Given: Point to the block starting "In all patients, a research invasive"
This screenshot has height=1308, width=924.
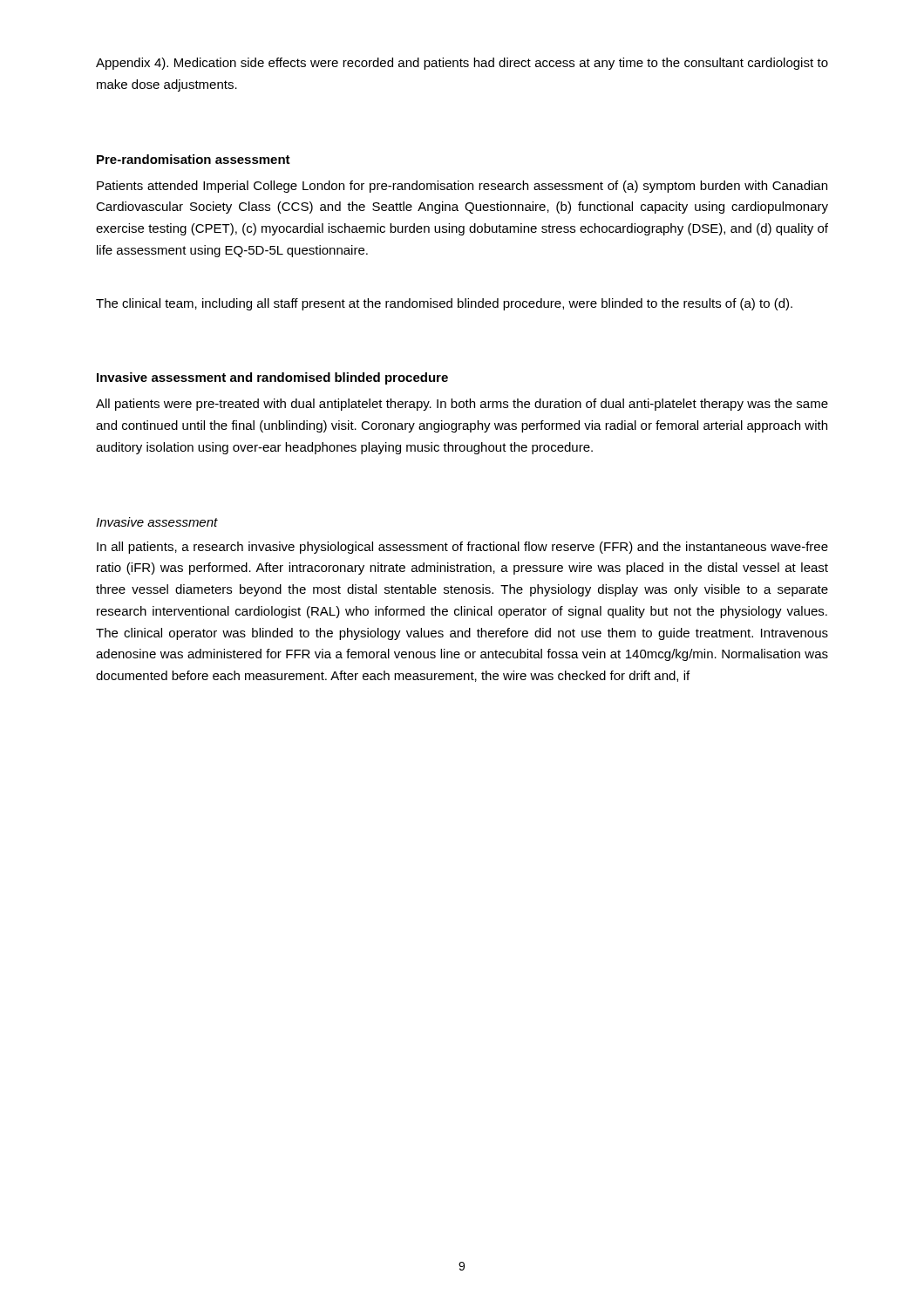Looking at the screenshot, I should click(x=462, y=611).
